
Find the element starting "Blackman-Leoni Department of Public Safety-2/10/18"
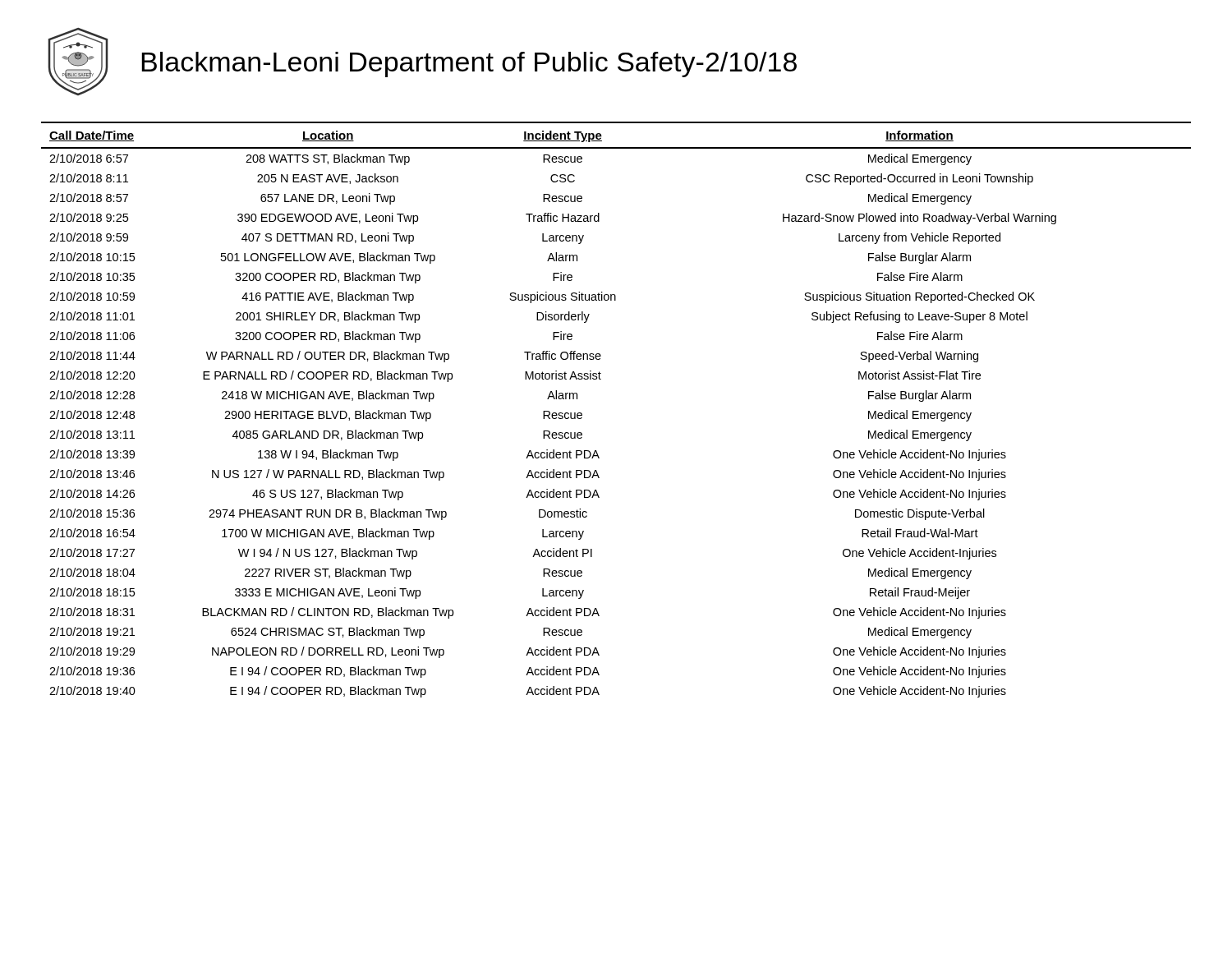[469, 61]
